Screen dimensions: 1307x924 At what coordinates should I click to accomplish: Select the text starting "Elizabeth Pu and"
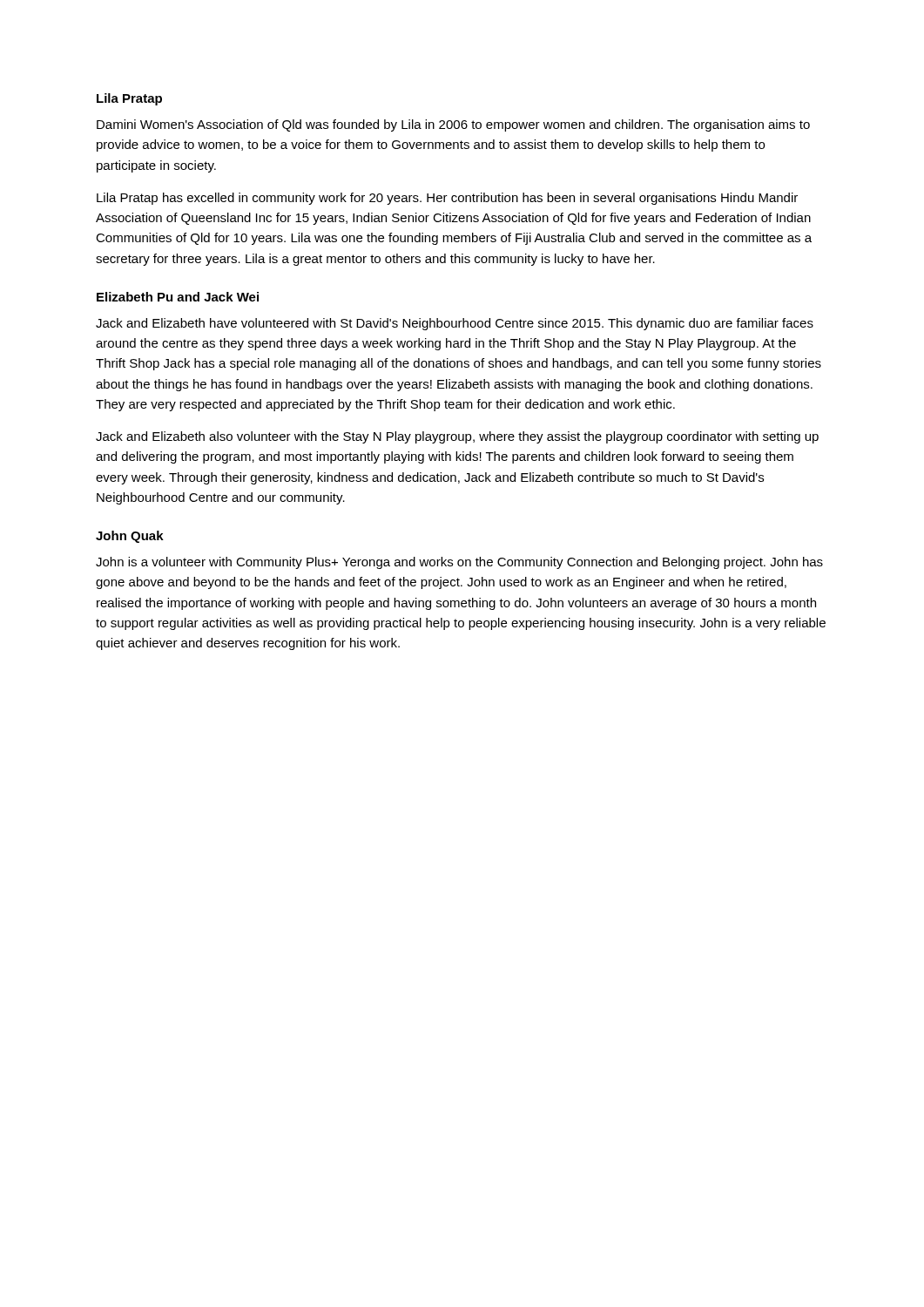(x=178, y=296)
